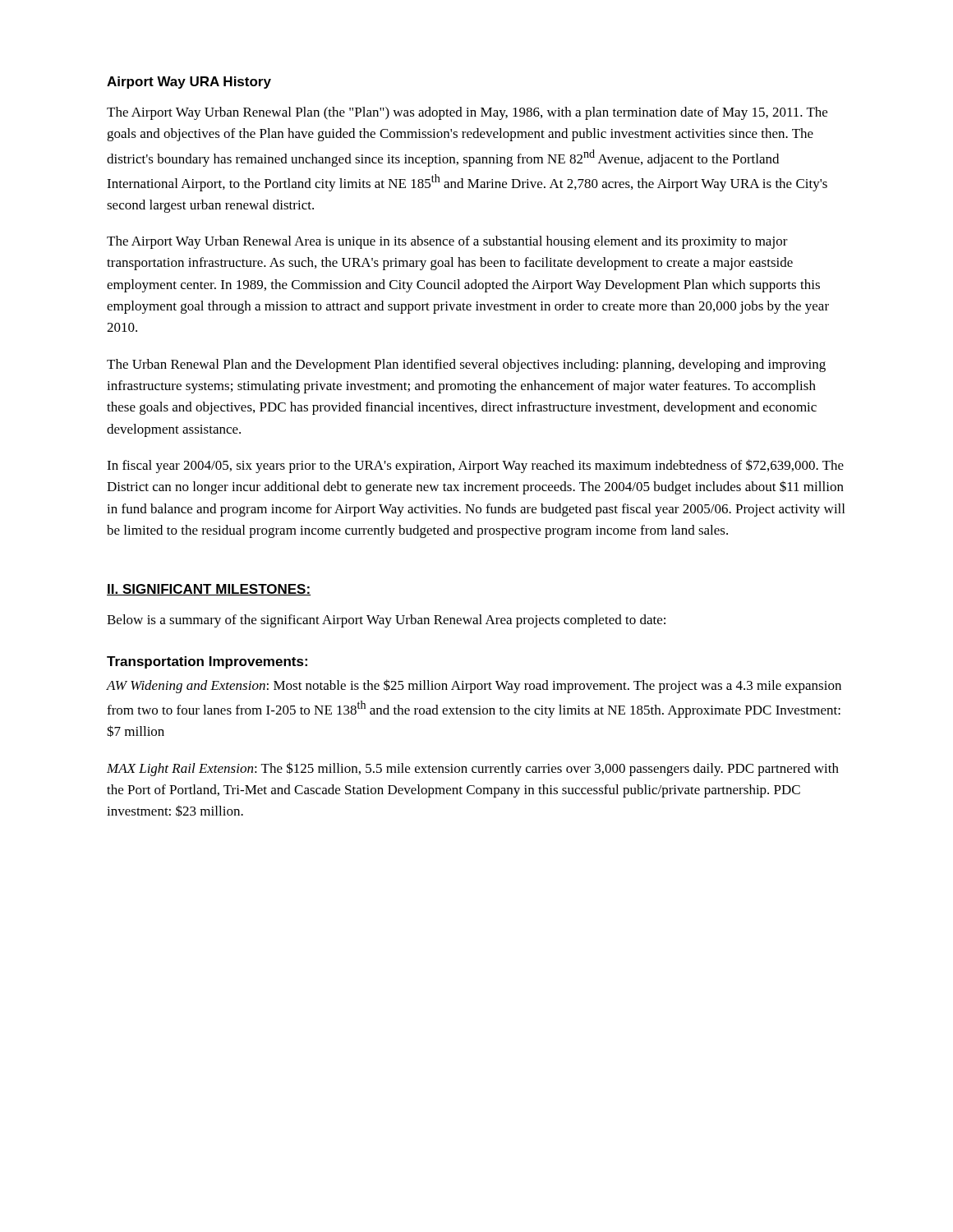This screenshot has height=1232, width=953.
Task: Click on the text block that reads "AW Widening and Extension: Most notable is the"
Action: (474, 708)
